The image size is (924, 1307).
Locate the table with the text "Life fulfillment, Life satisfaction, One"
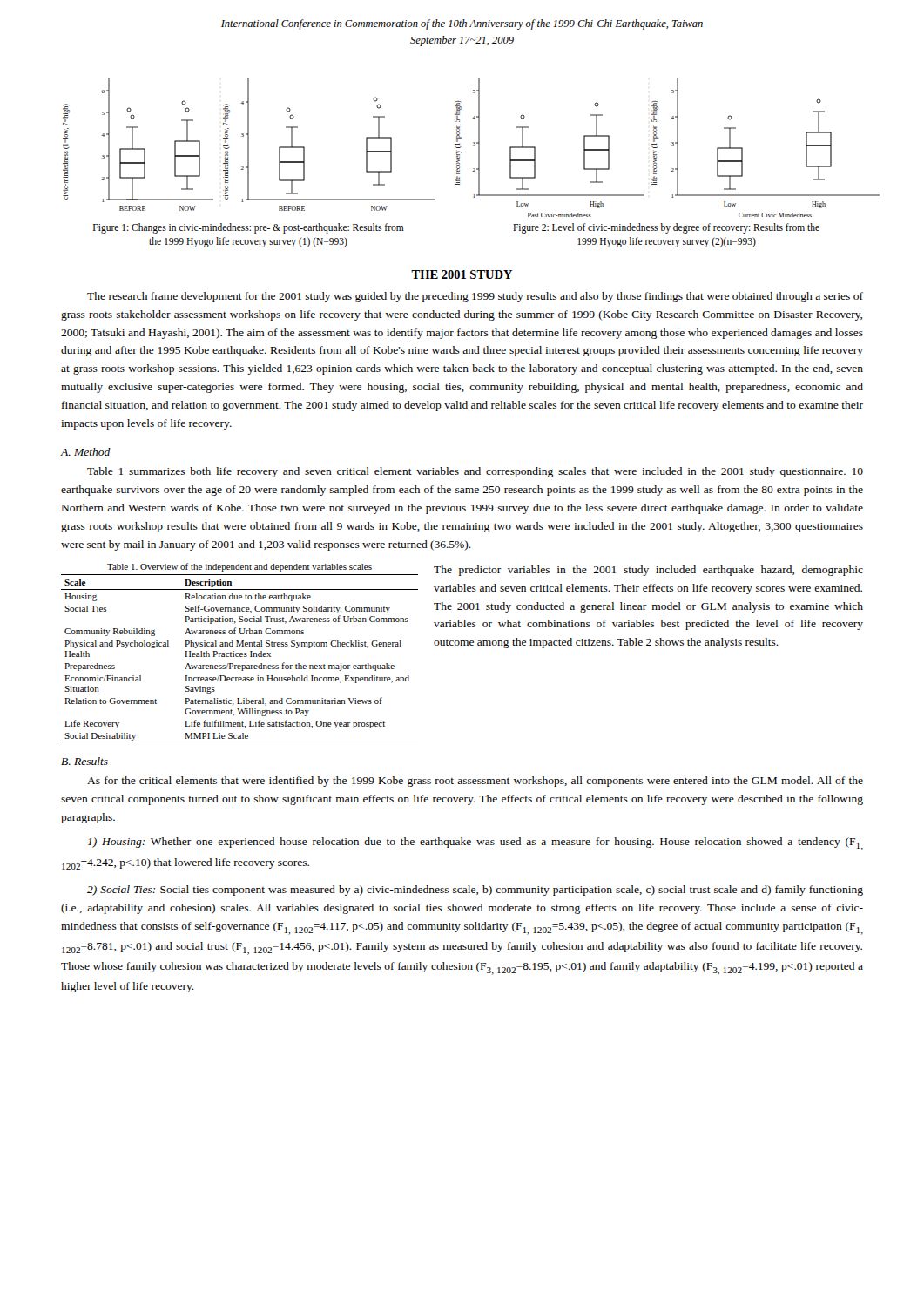click(240, 651)
